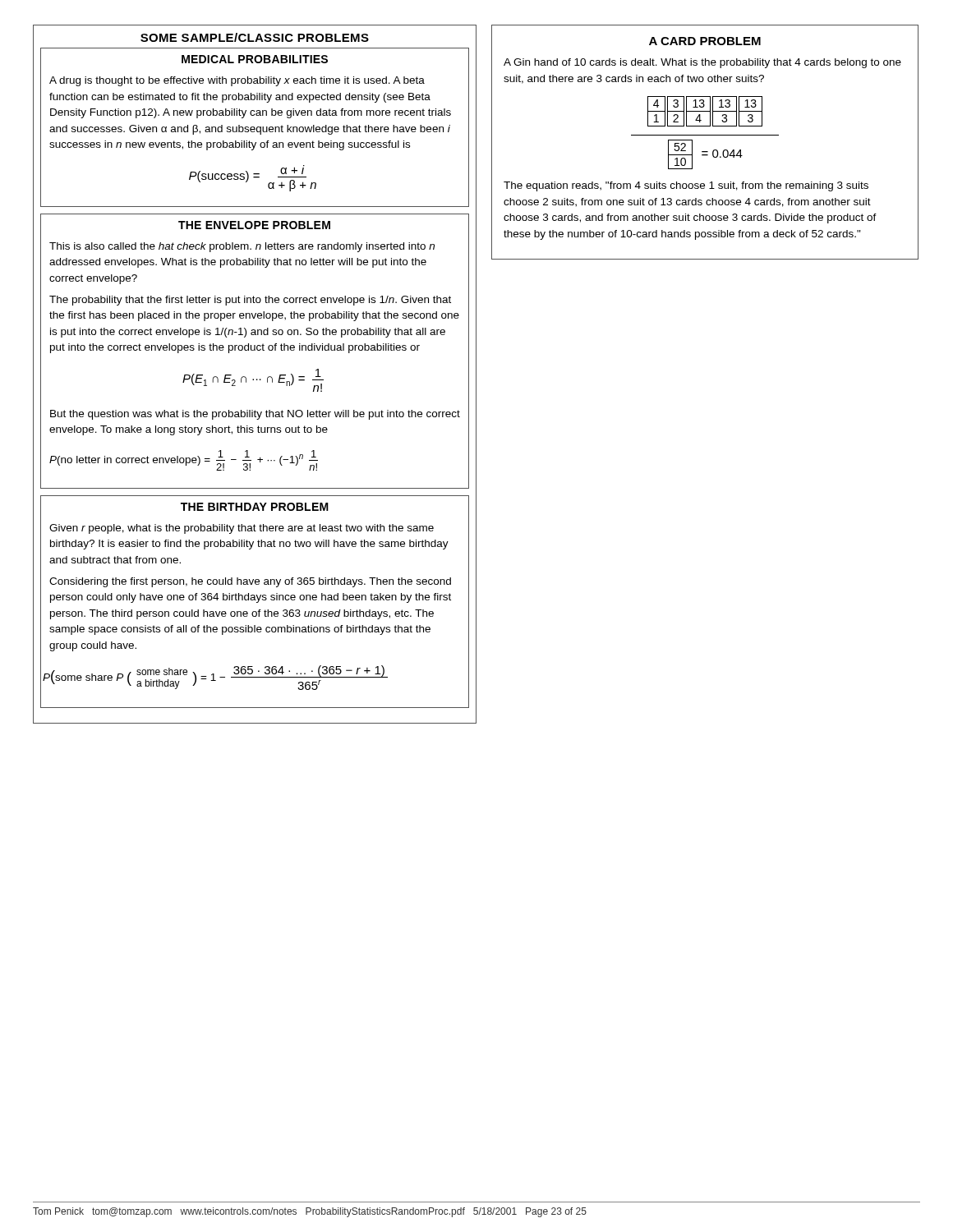Where does it say "SOME SAMPLE/CLASSIC PROBLEMS"?
Viewport: 953px width, 1232px height.
(255, 37)
